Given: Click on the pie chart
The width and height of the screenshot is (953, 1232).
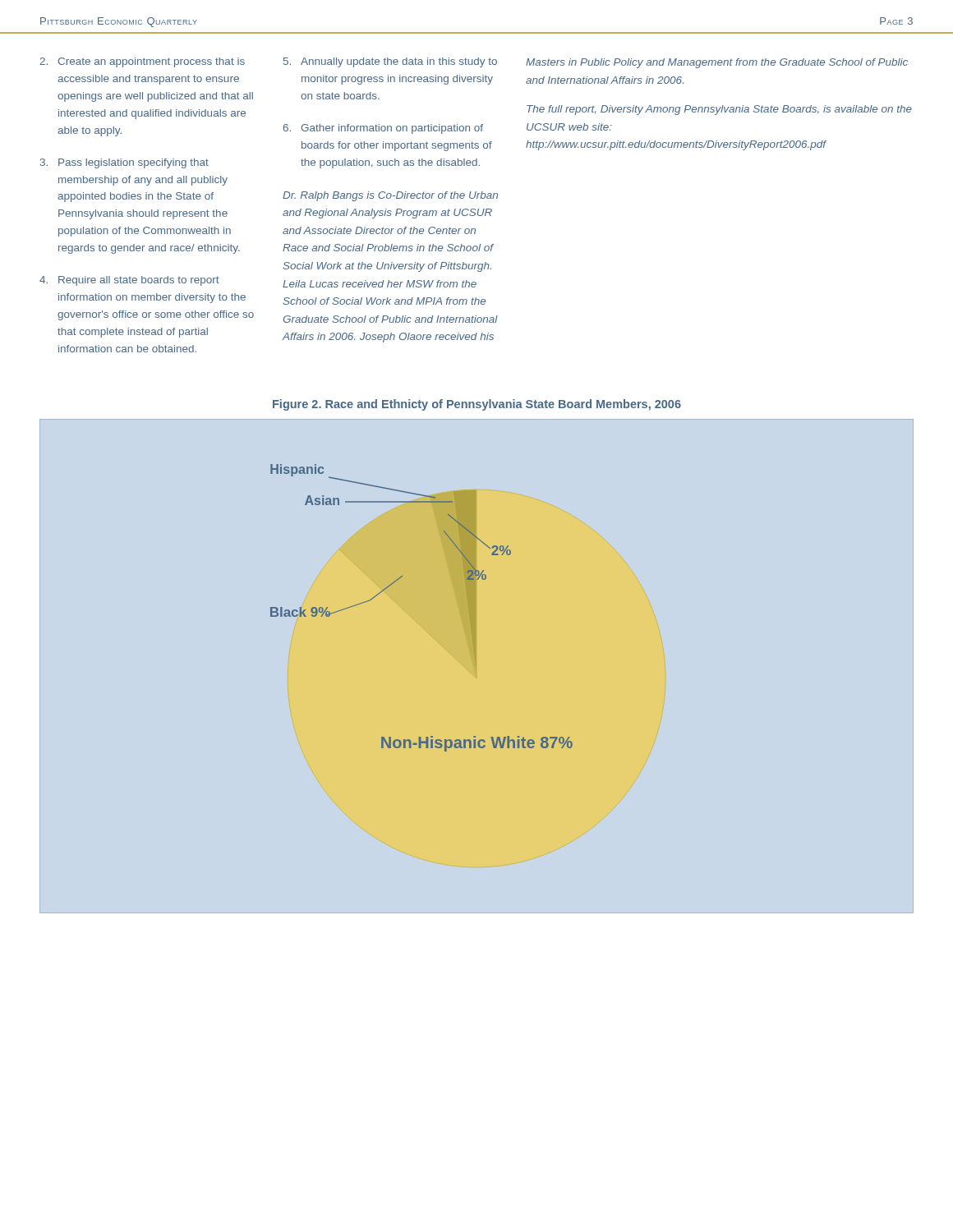Looking at the screenshot, I should coord(476,666).
